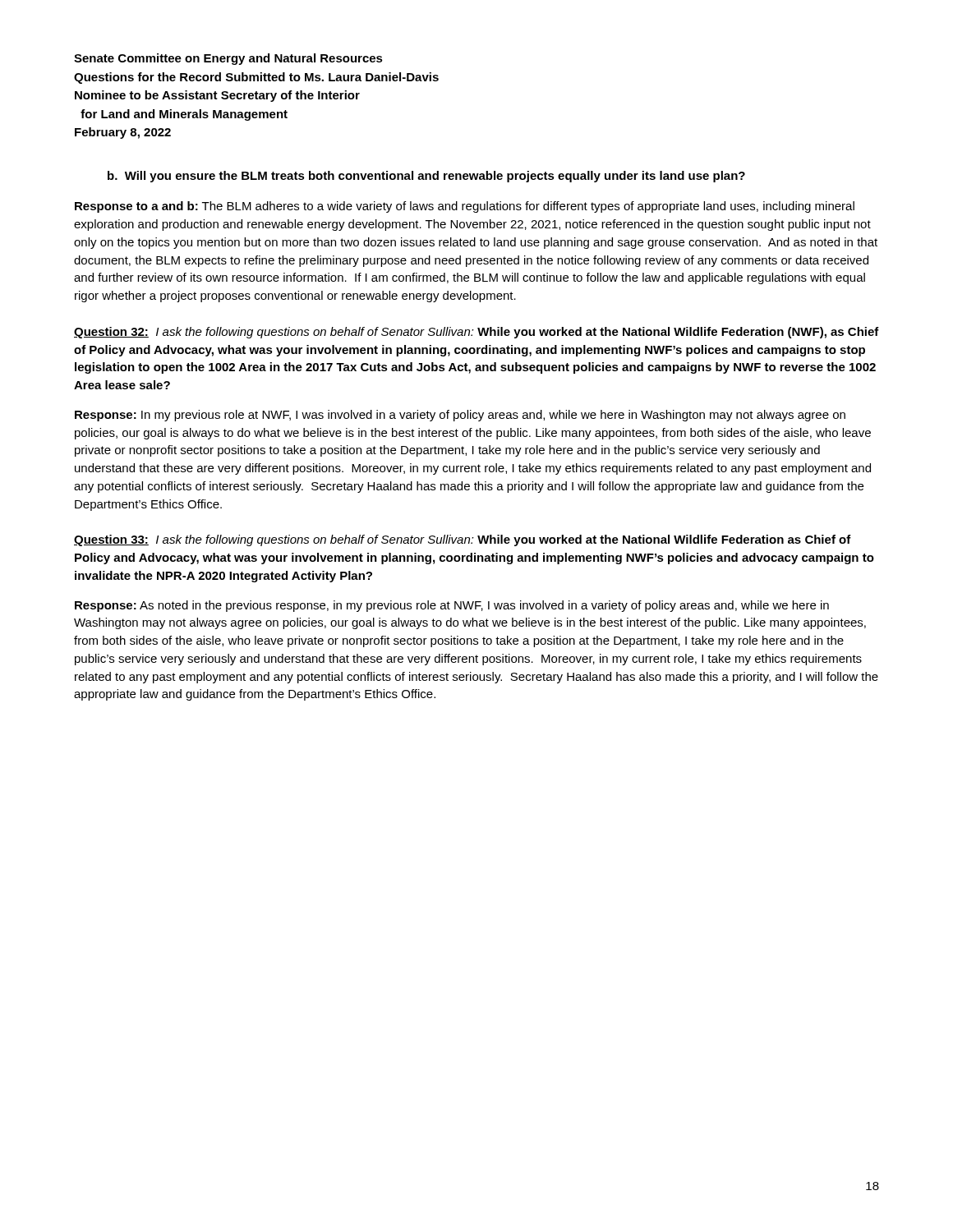Click on the element starting "Response to a and b:"
The width and height of the screenshot is (953, 1232).
(476, 251)
